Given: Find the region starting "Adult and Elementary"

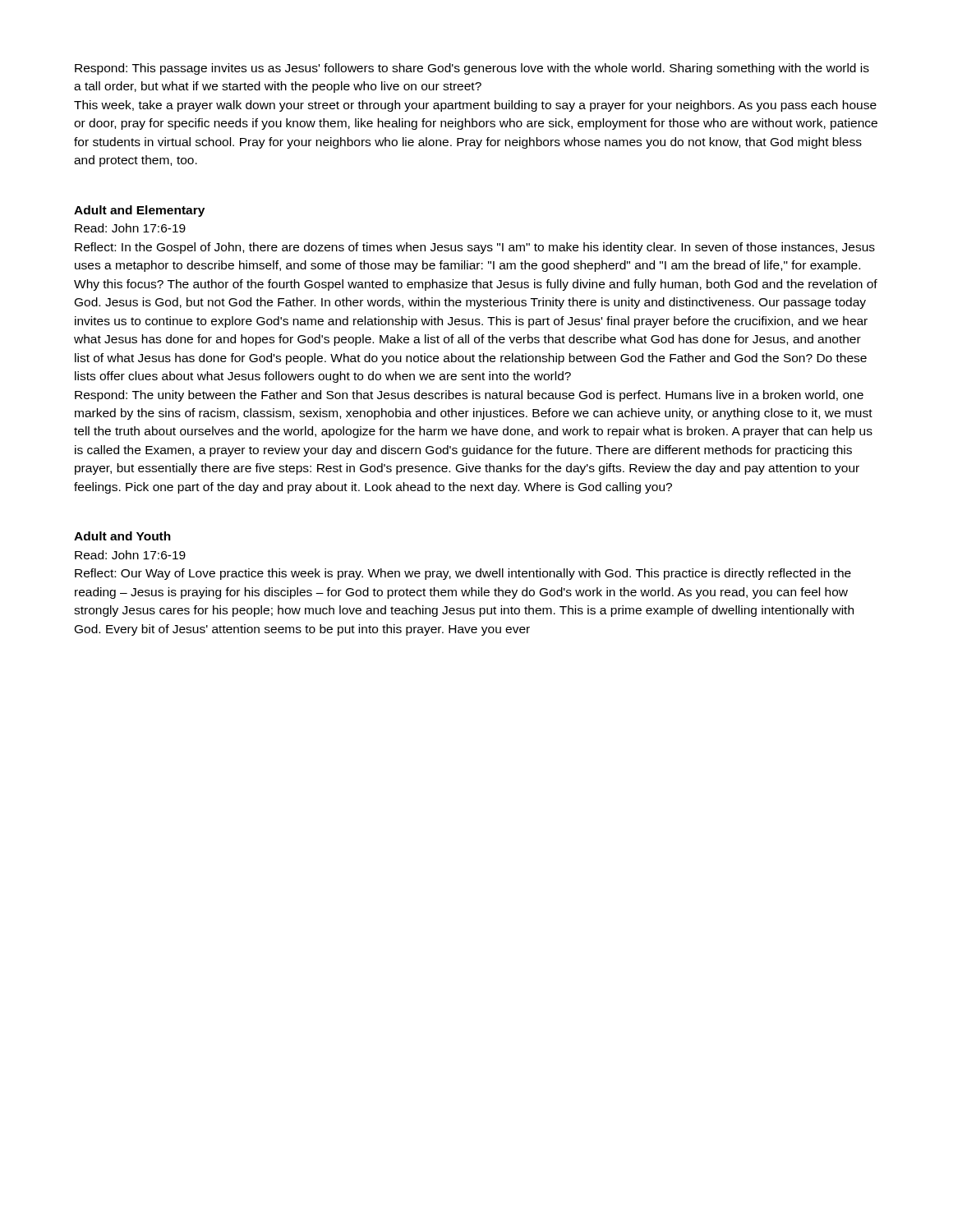Looking at the screenshot, I should [x=139, y=211].
